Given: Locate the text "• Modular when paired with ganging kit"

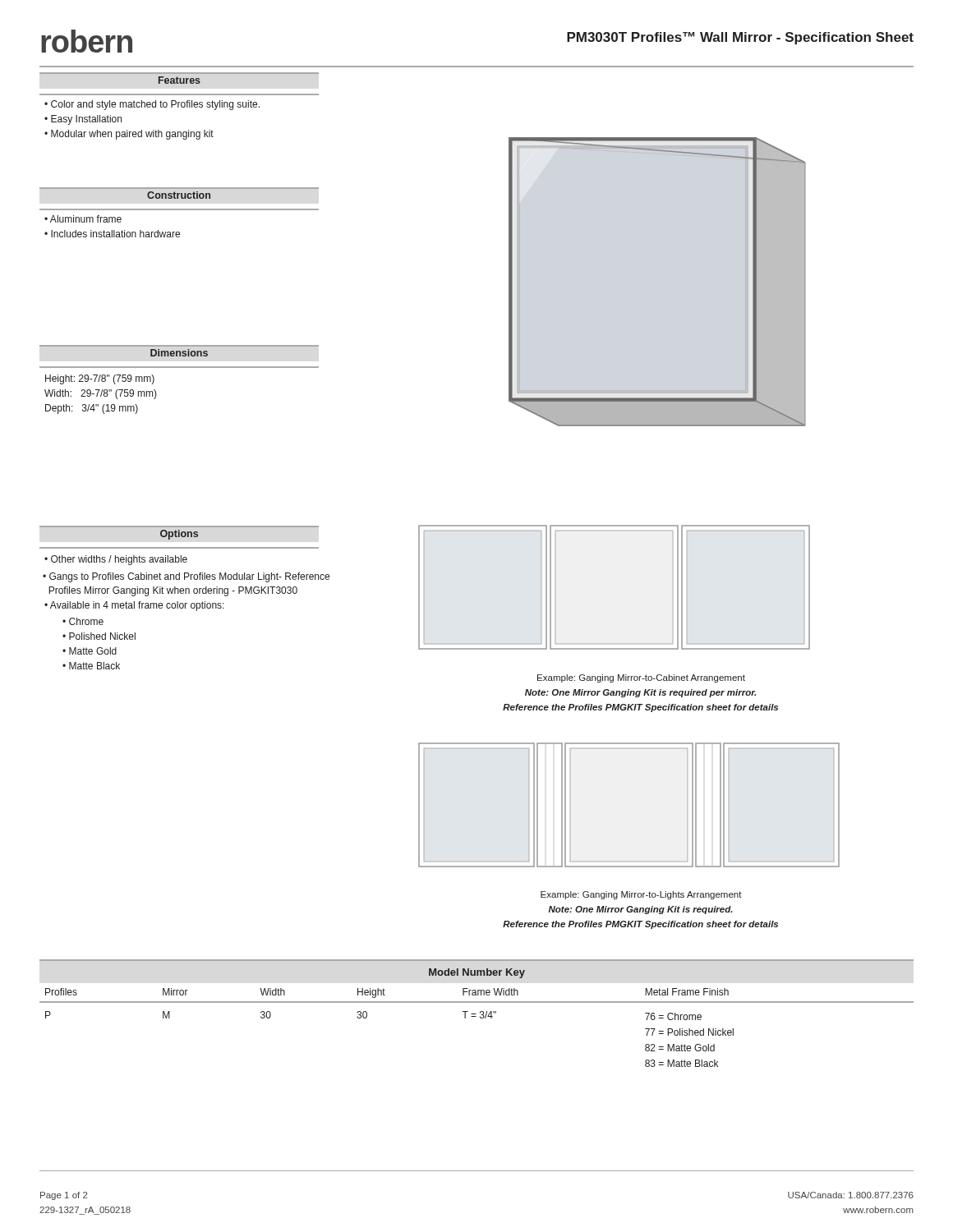Looking at the screenshot, I should 129,134.
